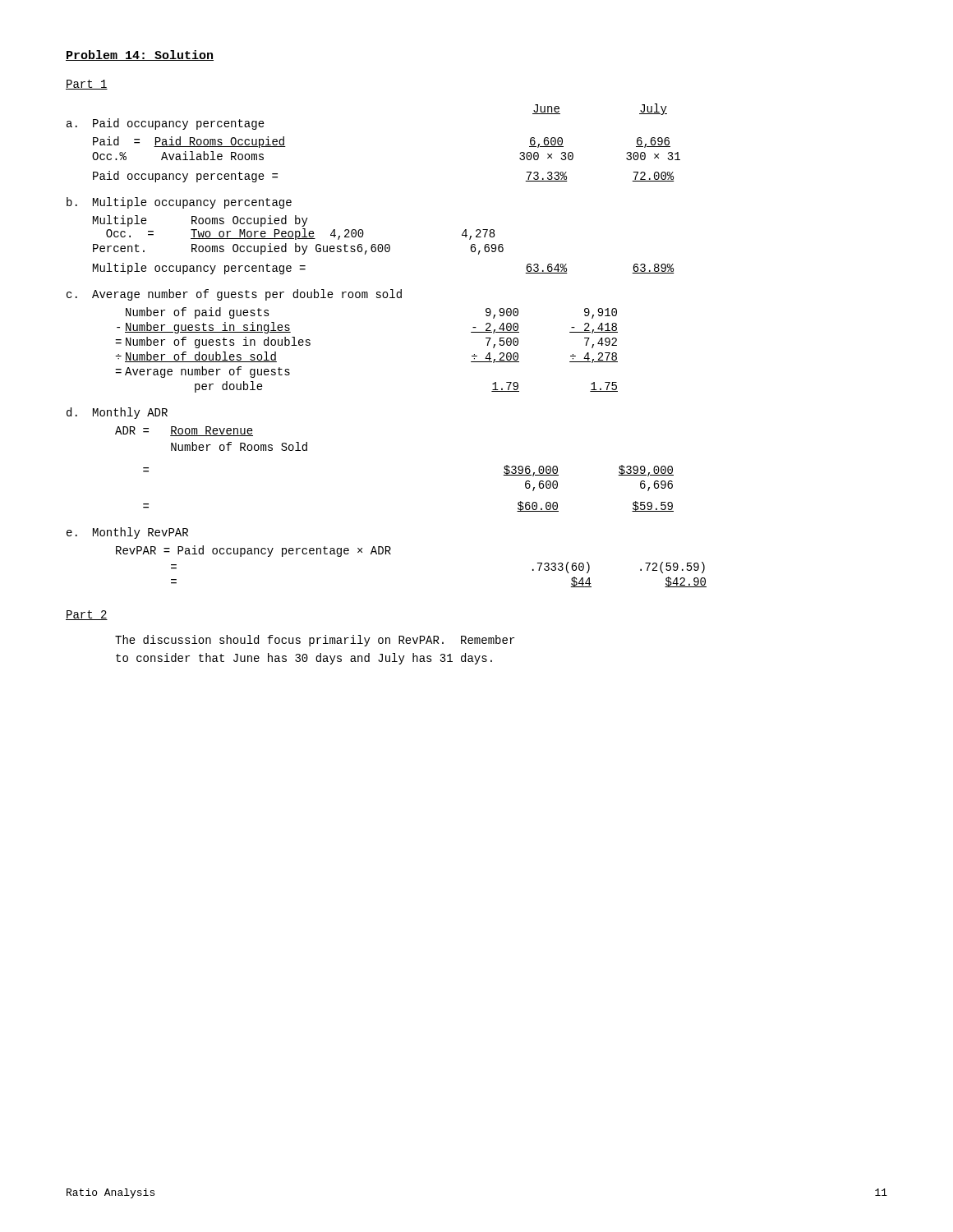Locate the text block starting "a. Paid occupancy percentage Paid = Paid"

[166, 124]
